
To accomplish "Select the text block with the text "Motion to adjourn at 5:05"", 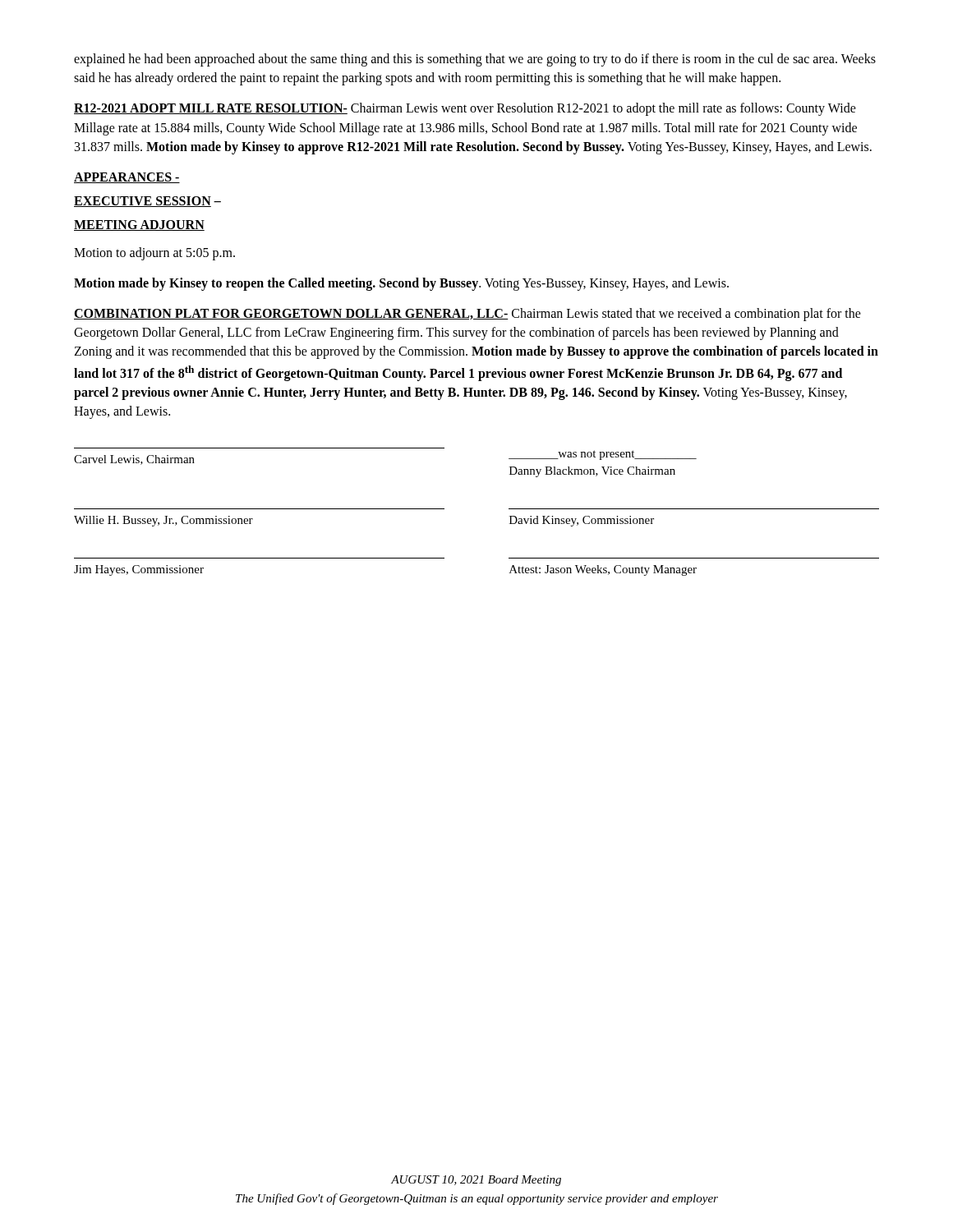I will tap(154, 254).
